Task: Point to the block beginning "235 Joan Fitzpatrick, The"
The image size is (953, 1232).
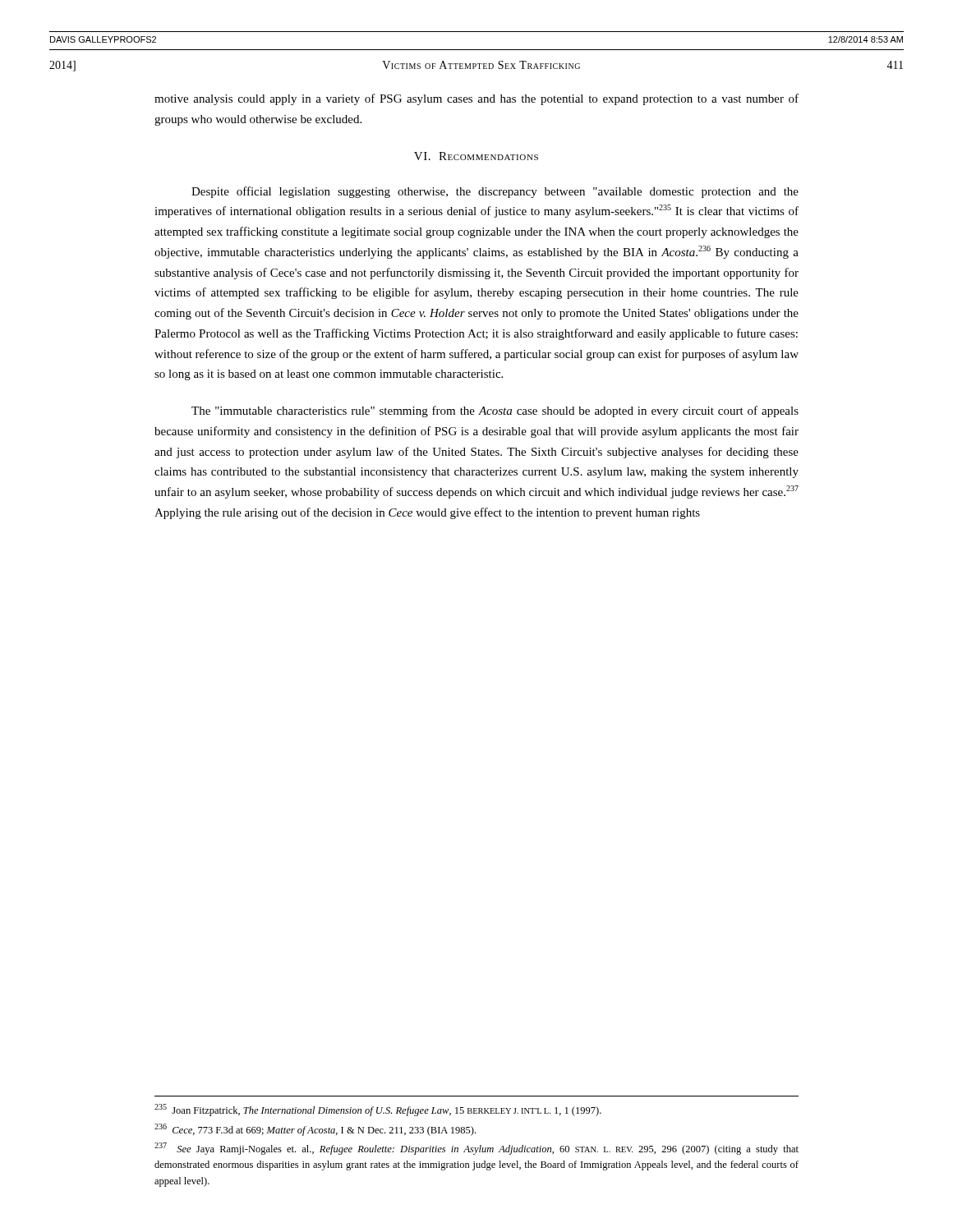Action: 378,1110
